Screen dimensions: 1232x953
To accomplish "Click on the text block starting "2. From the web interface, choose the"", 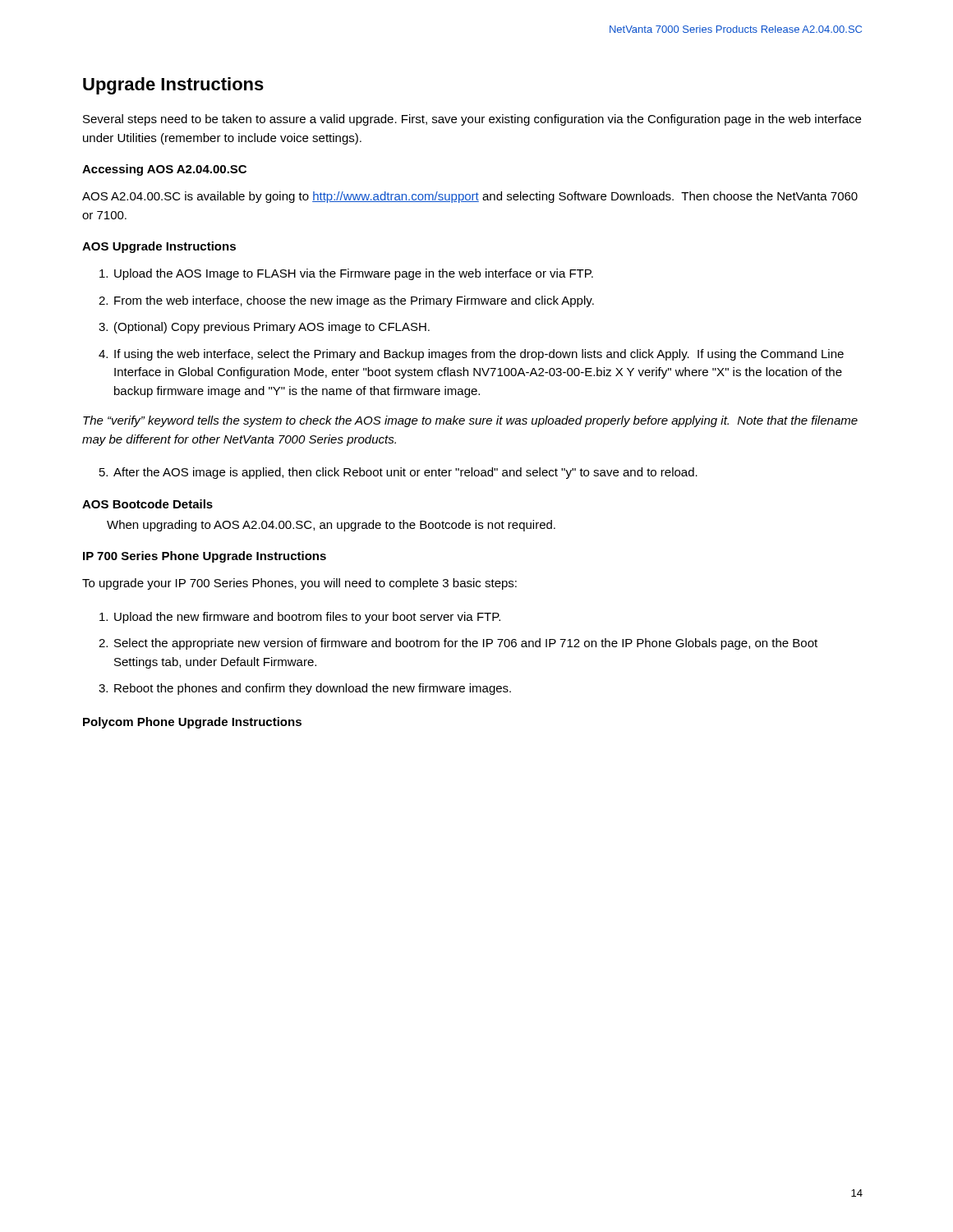I will (472, 300).
